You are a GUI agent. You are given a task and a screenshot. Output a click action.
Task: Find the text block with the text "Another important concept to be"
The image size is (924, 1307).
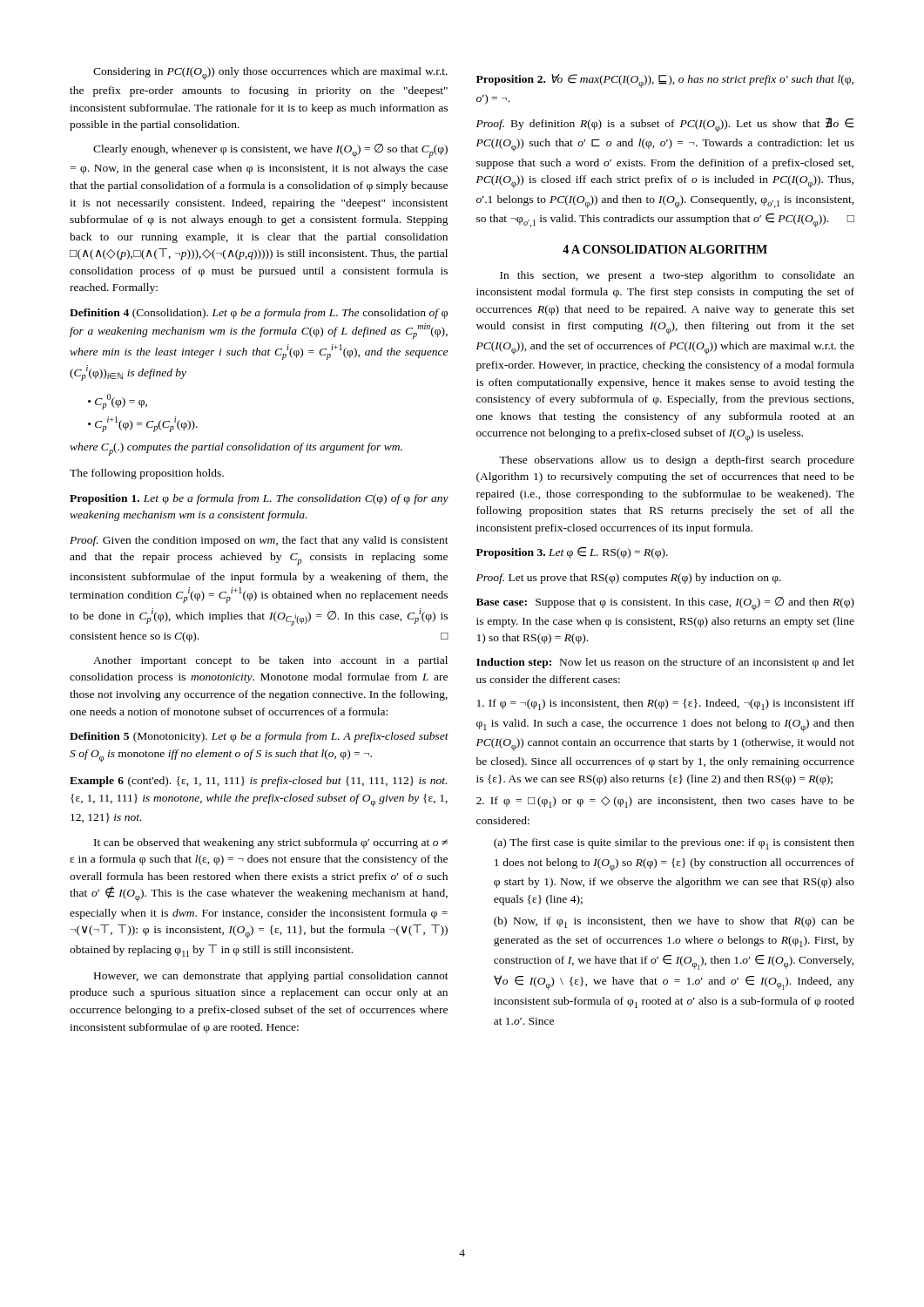pos(259,686)
